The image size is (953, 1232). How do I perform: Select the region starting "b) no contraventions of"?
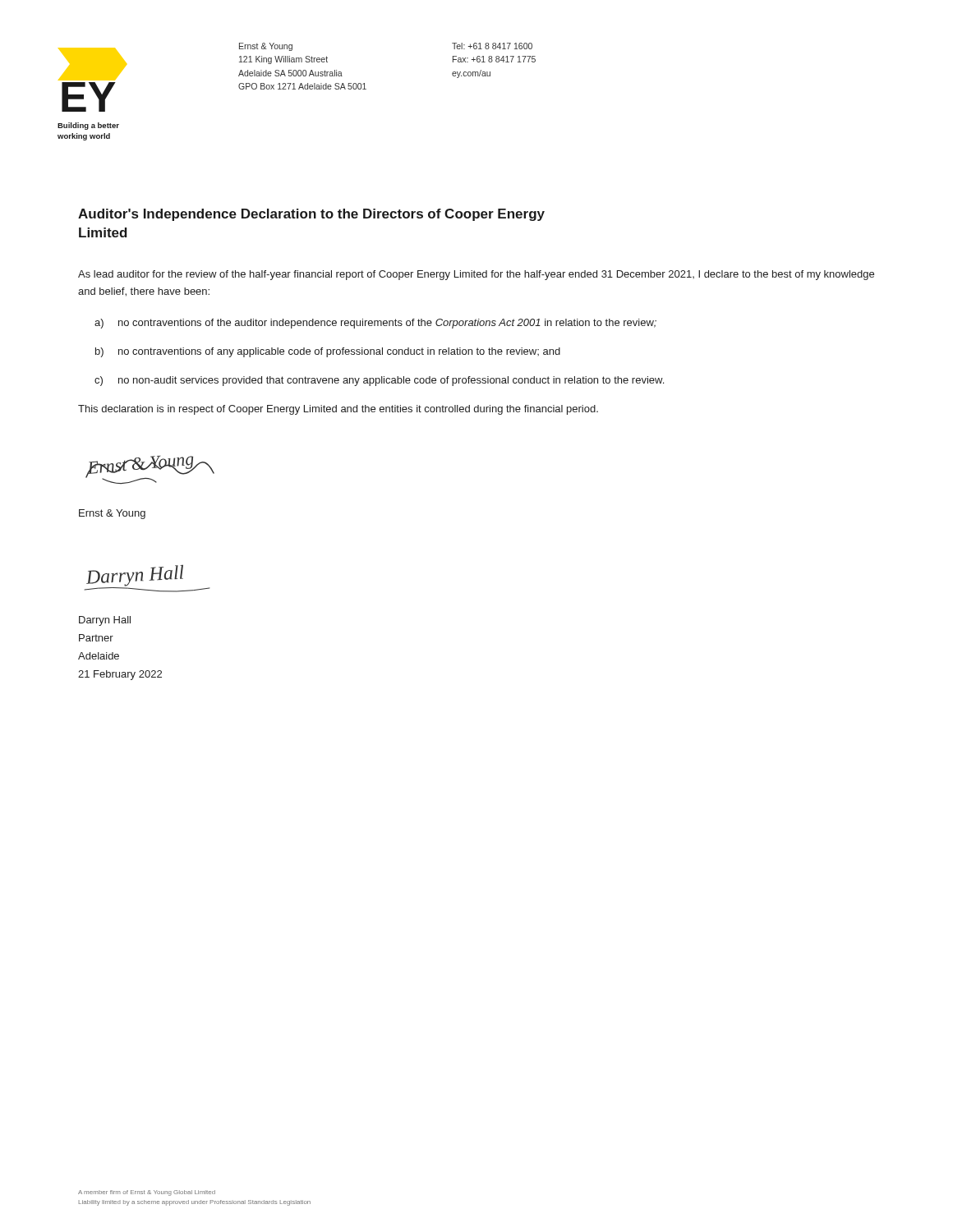[485, 352]
